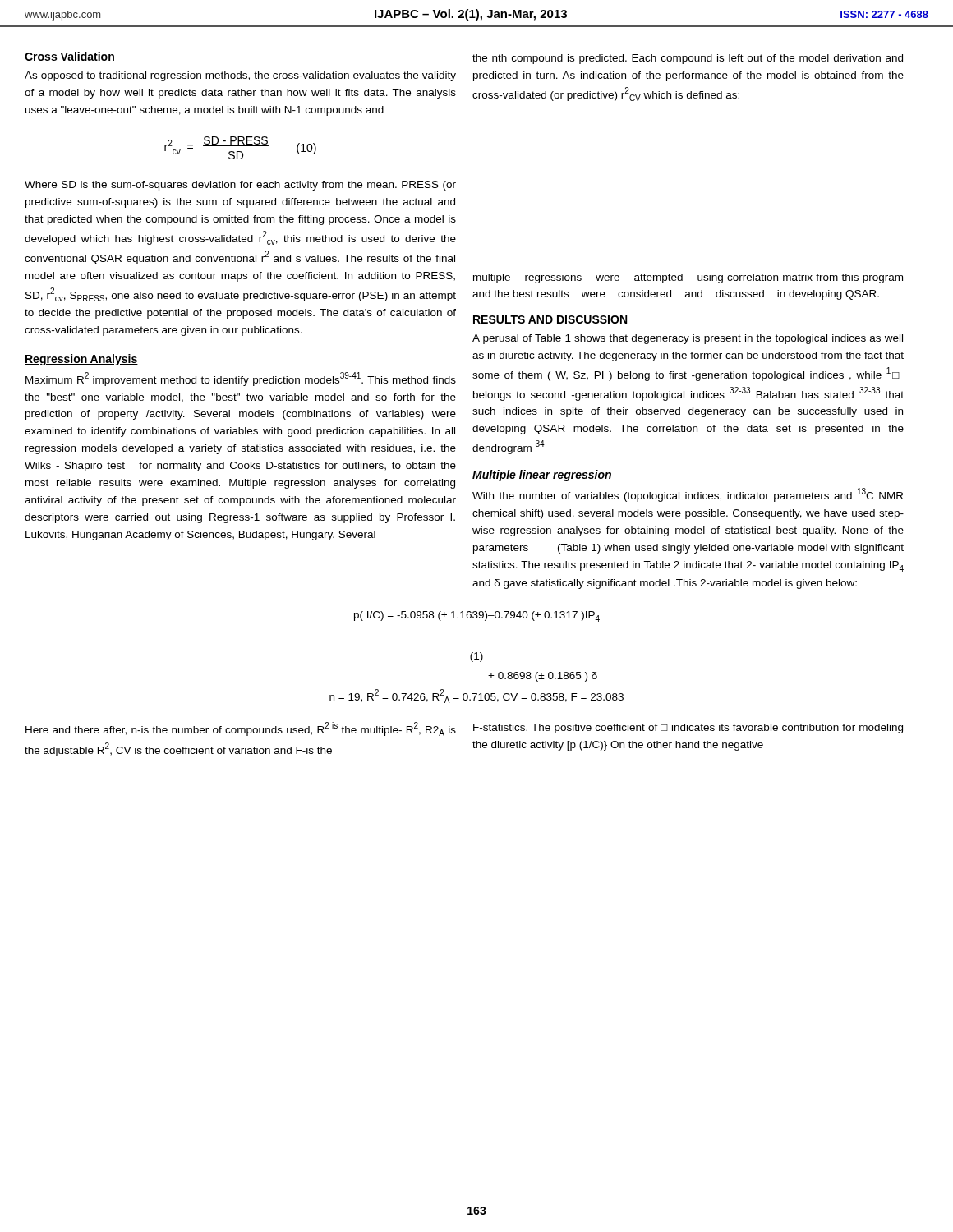Find the formula that says "p( I/C) = -5.0958 (± 1.1639)–0.7940 (±"
Screen dimensions: 1232x953
476,657
